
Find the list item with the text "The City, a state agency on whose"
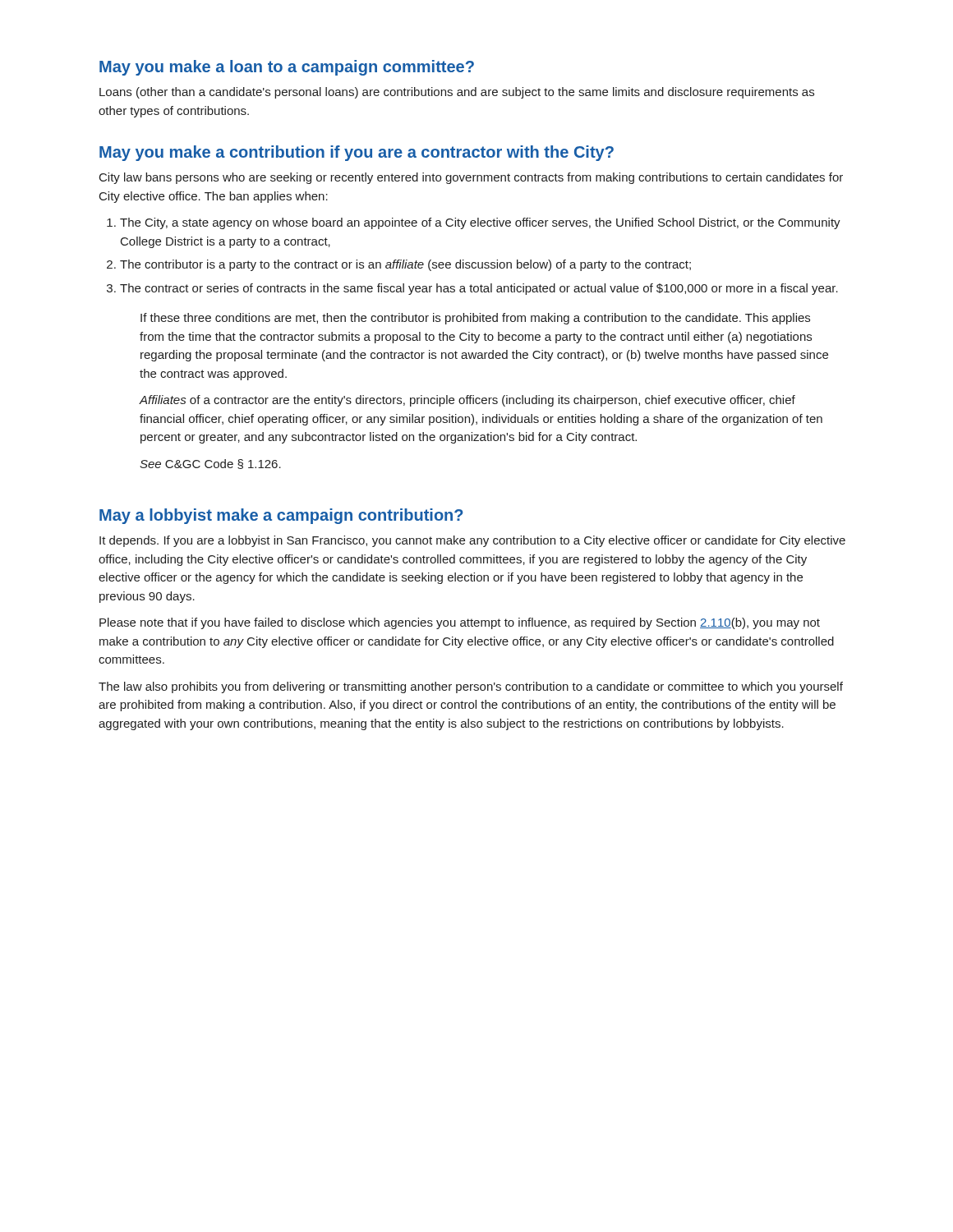480,231
